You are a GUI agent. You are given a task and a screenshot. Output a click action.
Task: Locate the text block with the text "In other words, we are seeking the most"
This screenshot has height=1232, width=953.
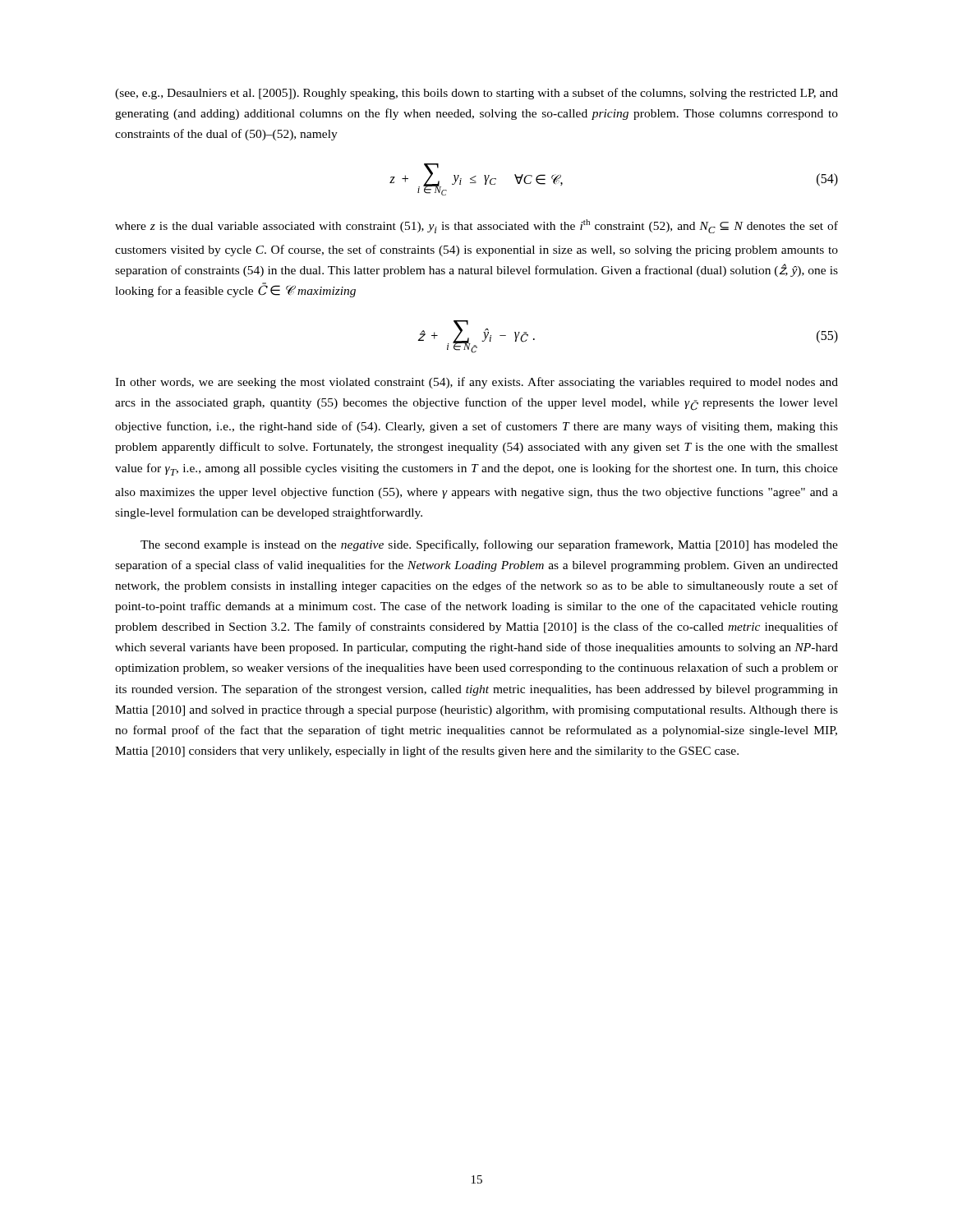pyautogui.click(x=476, y=447)
